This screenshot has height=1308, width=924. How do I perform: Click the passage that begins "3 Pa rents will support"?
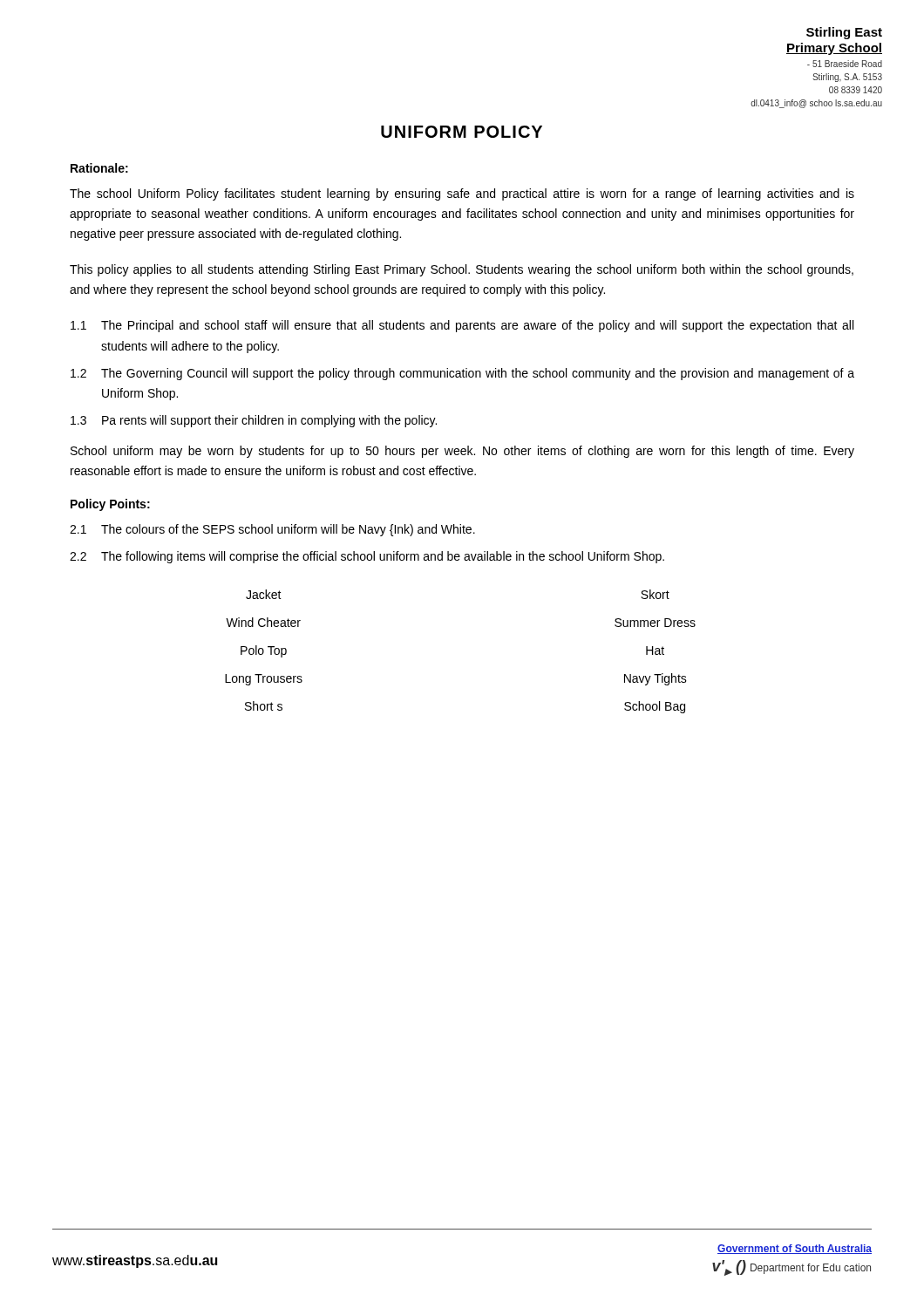click(x=254, y=421)
